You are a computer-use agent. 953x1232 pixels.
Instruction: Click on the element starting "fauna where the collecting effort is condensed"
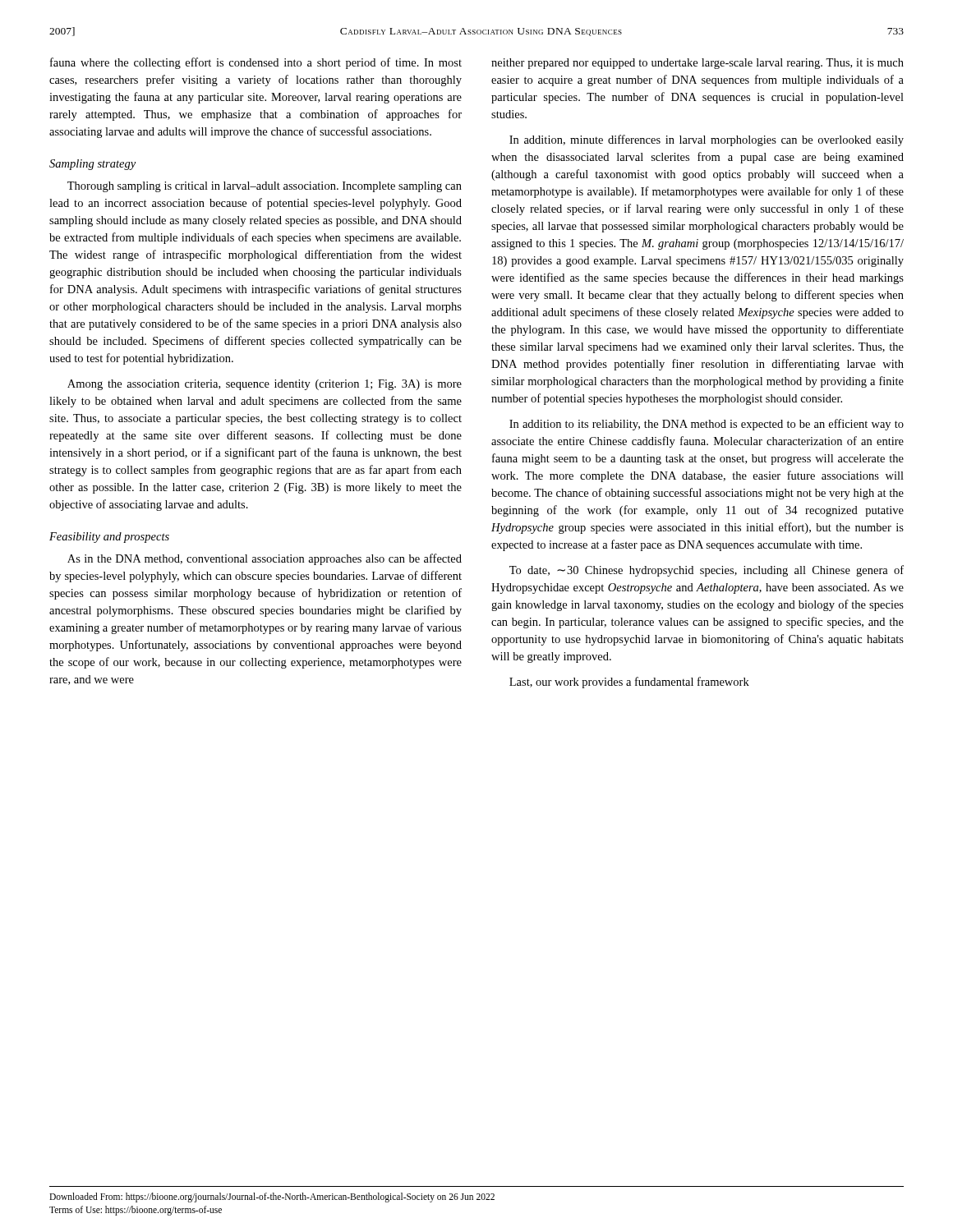255,97
